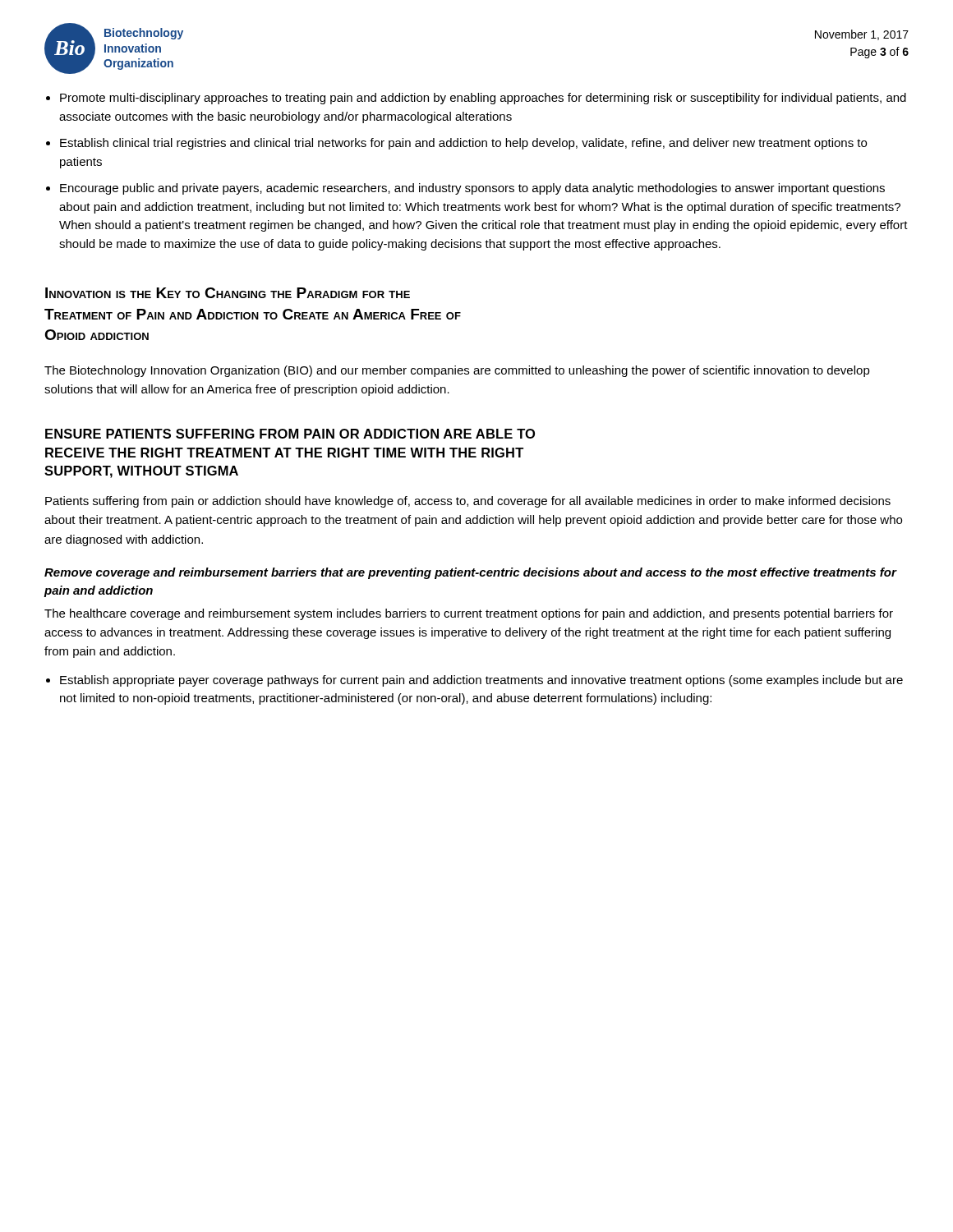The width and height of the screenshot is (953, 1232).
Task: Click on the section header with the text "Innovation is the Key to Changing"
Action: point(253,314)
